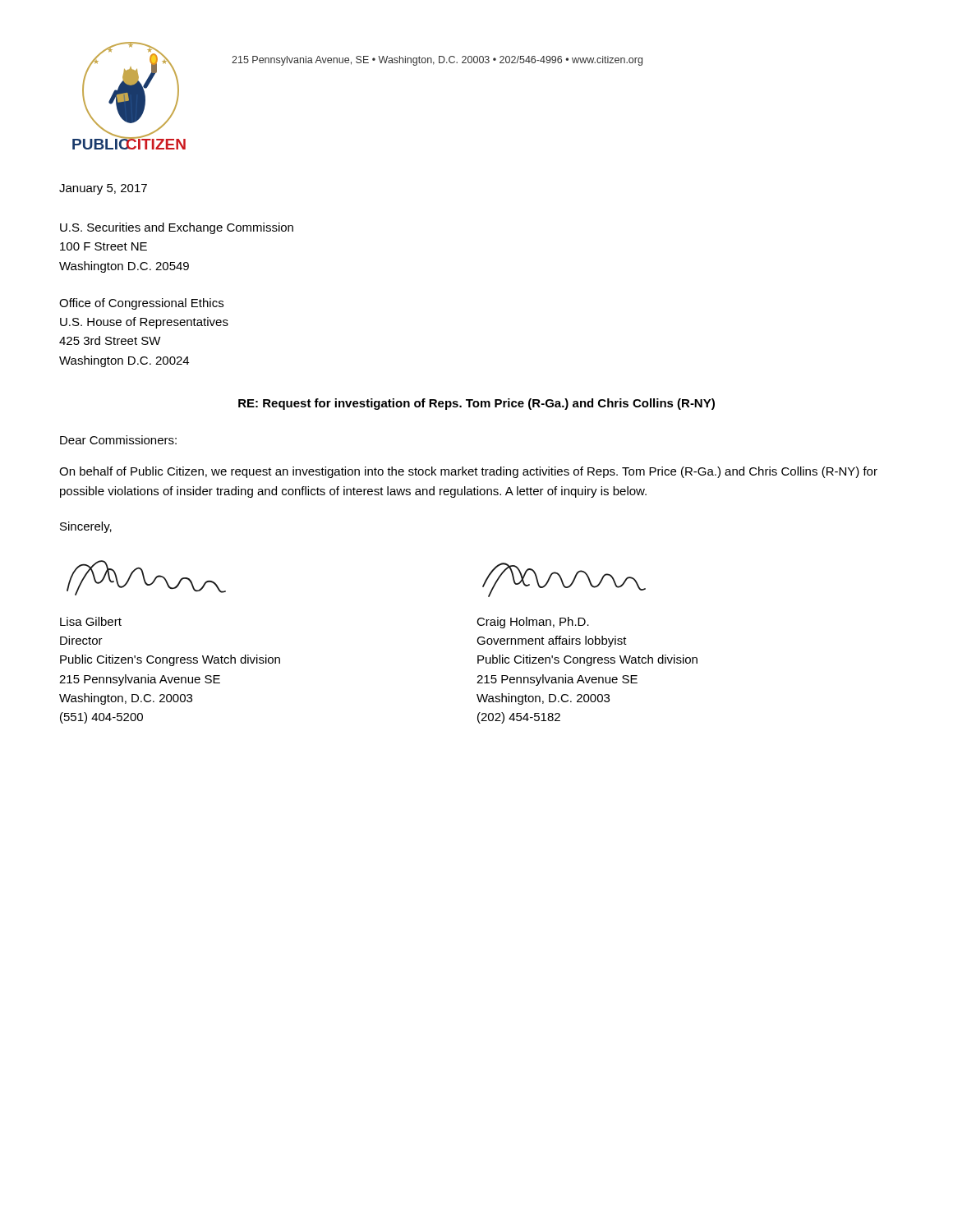Point to the block starting "215 Pennsylvania Avenue, SE • Washington,"

[437, 60]
